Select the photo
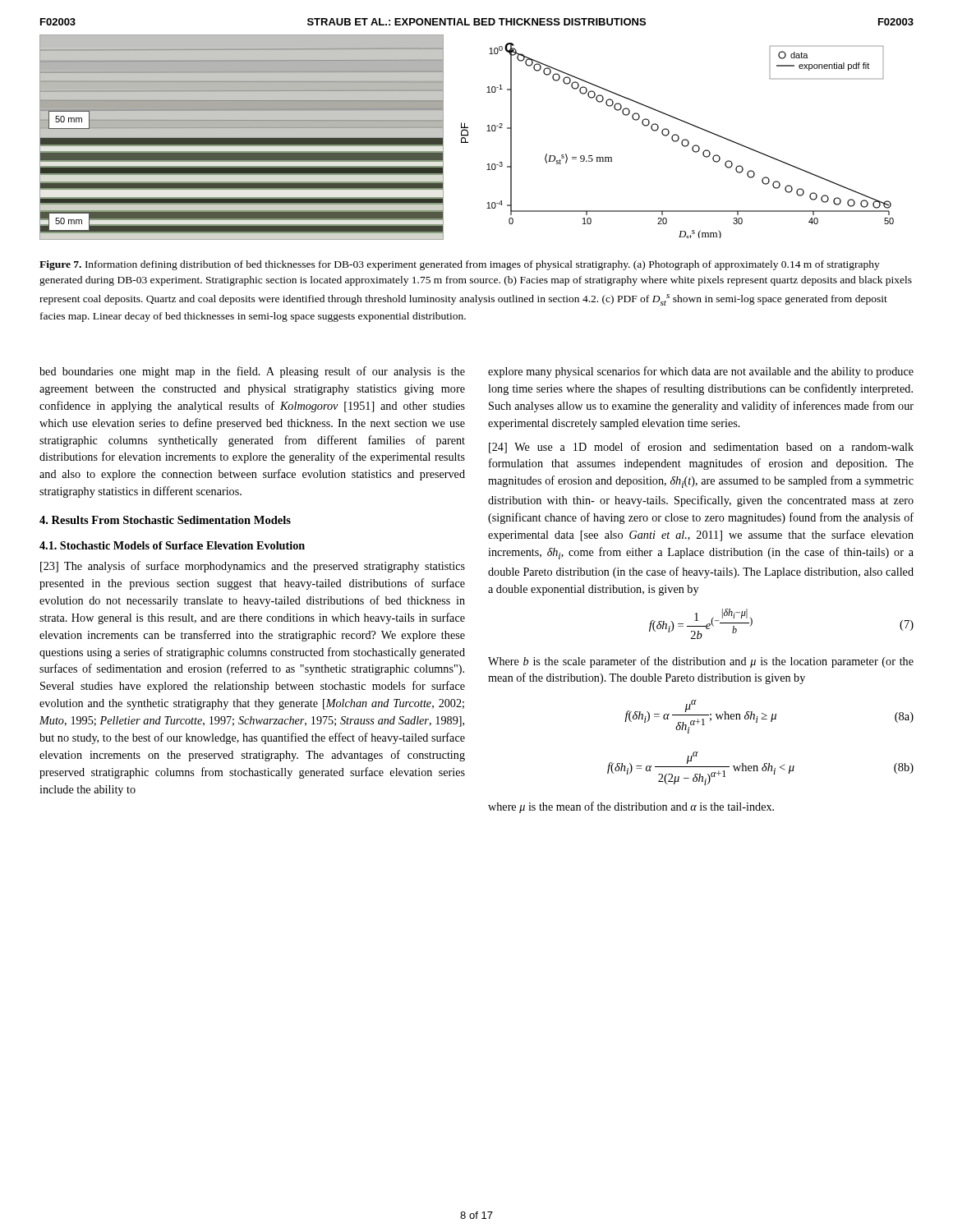The width and height of the screenshot is (953, 1232). point(242,137)
